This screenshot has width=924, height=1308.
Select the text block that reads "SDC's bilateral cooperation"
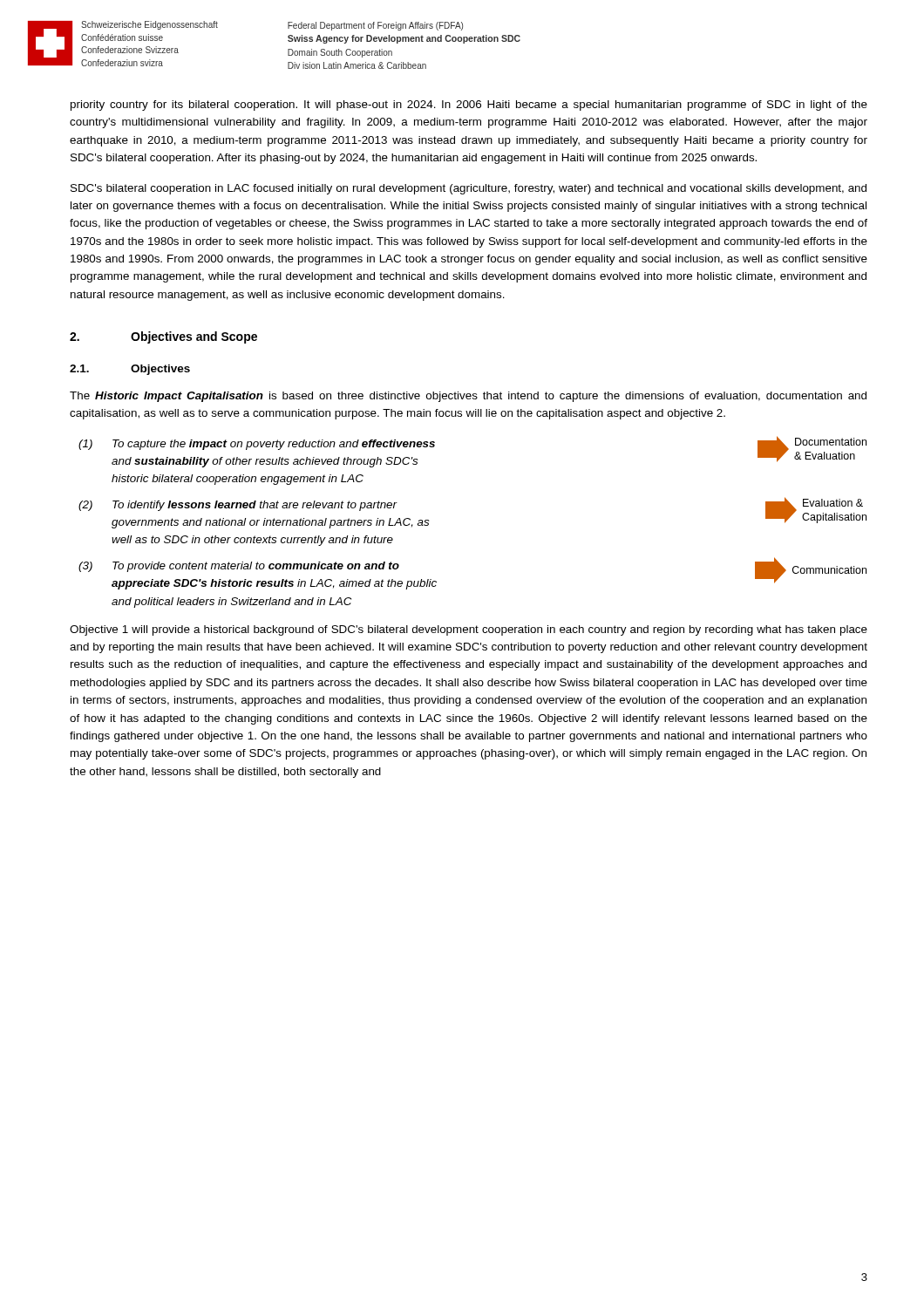tap(469, 241)
